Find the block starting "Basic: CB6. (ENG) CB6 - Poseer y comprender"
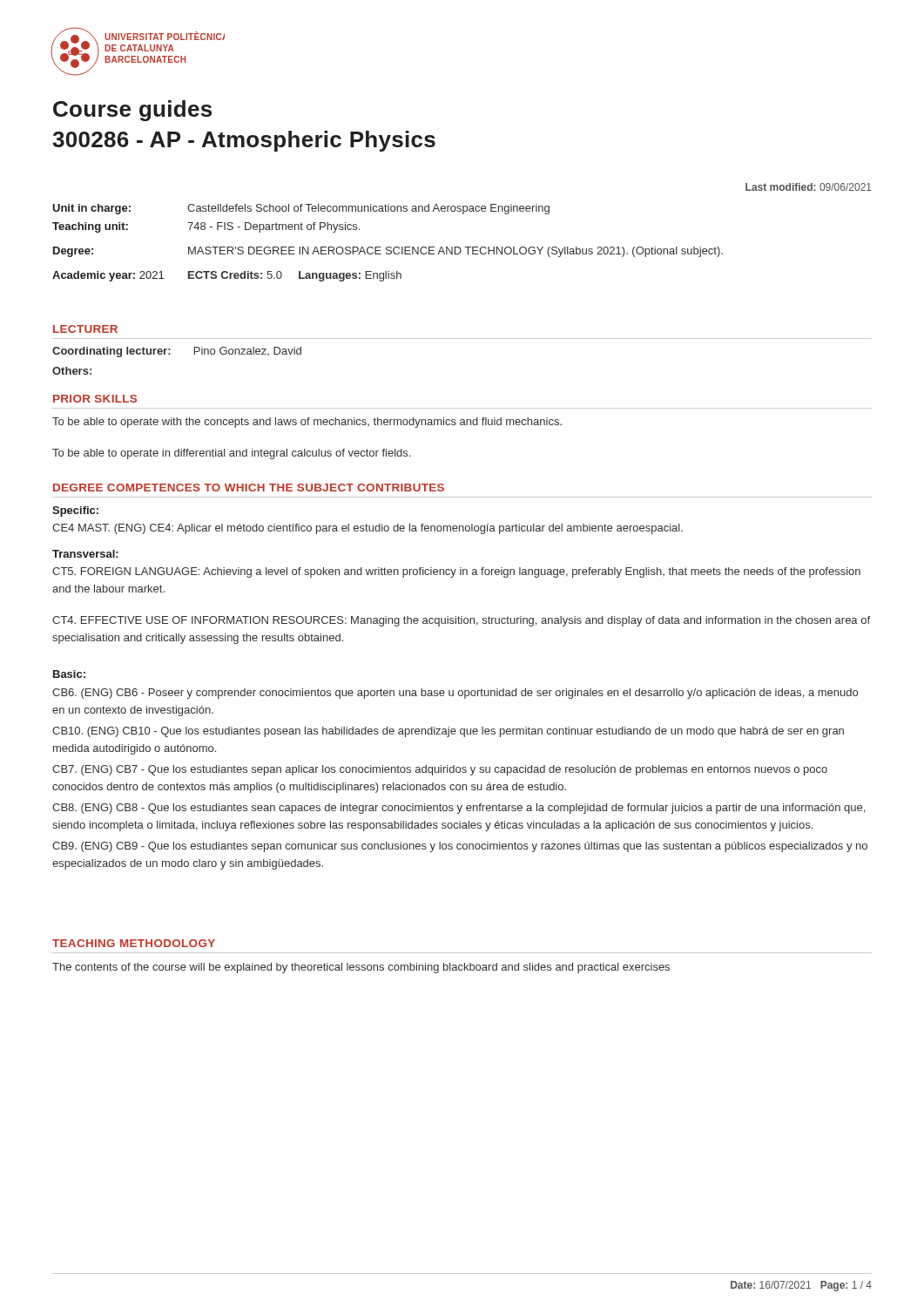This screenshot has width=924, height=1307. pos(462,769)
